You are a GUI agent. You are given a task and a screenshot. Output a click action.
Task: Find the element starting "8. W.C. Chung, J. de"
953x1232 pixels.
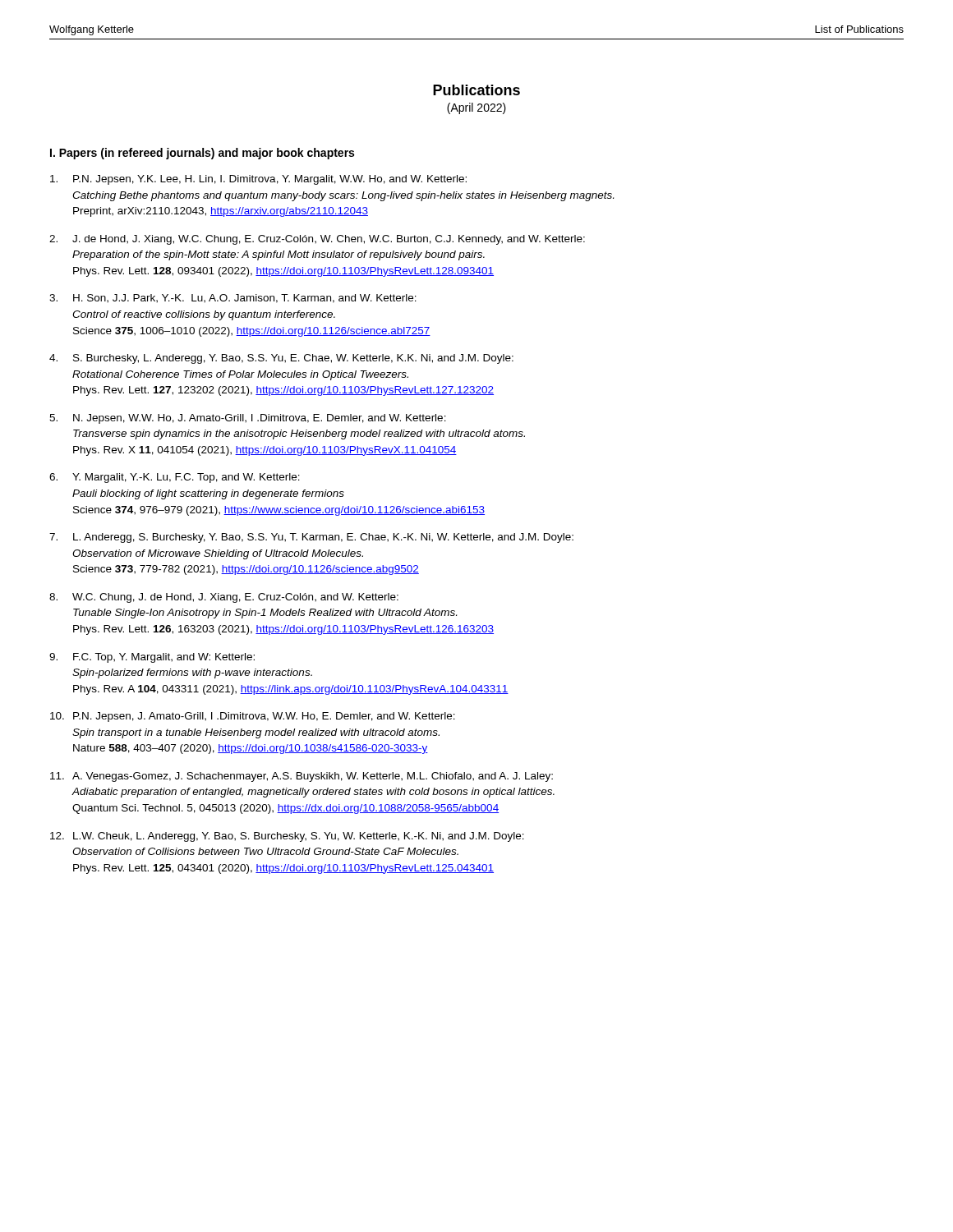[x=224, y=598]
